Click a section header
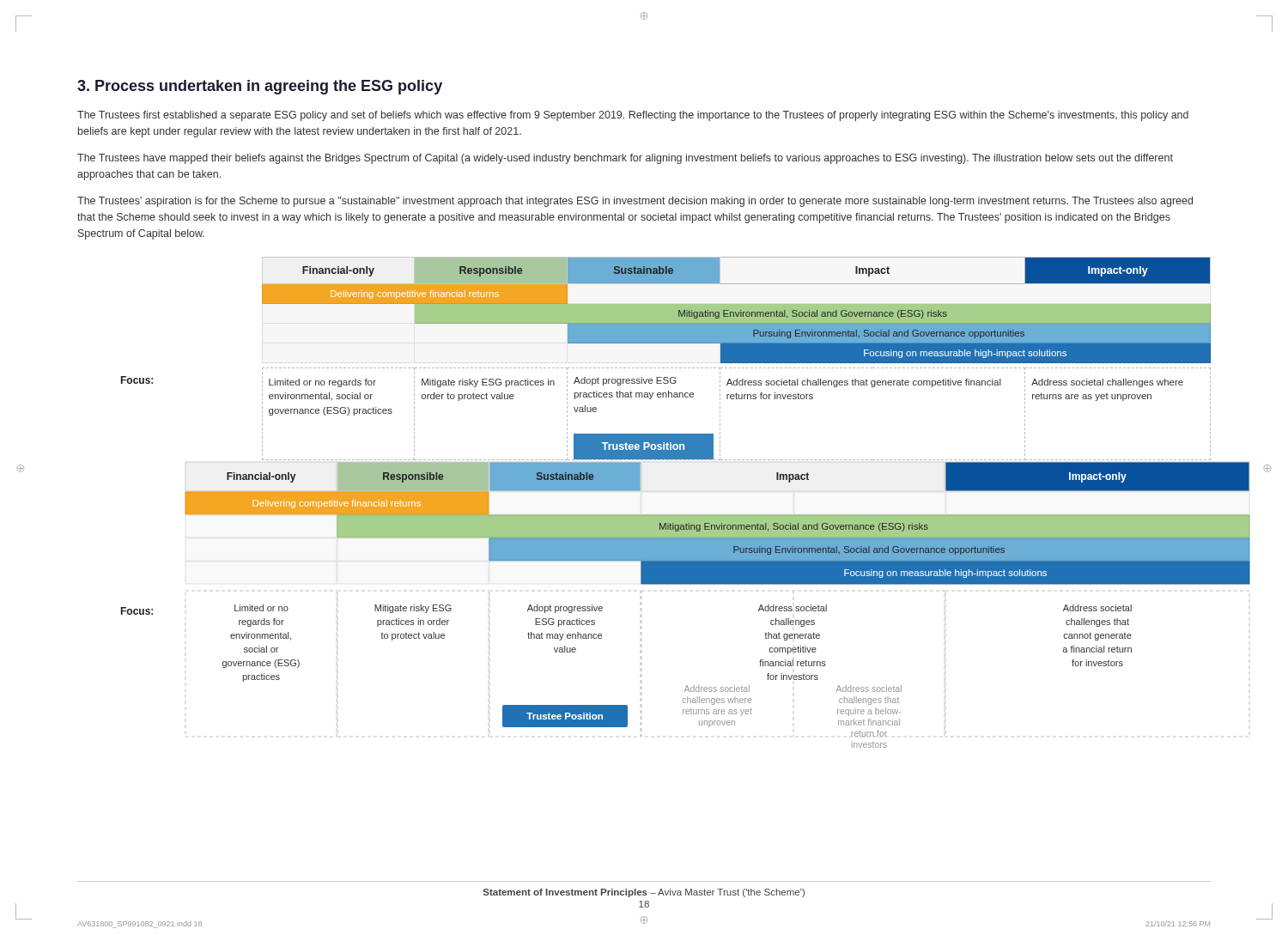 (260, 86)
